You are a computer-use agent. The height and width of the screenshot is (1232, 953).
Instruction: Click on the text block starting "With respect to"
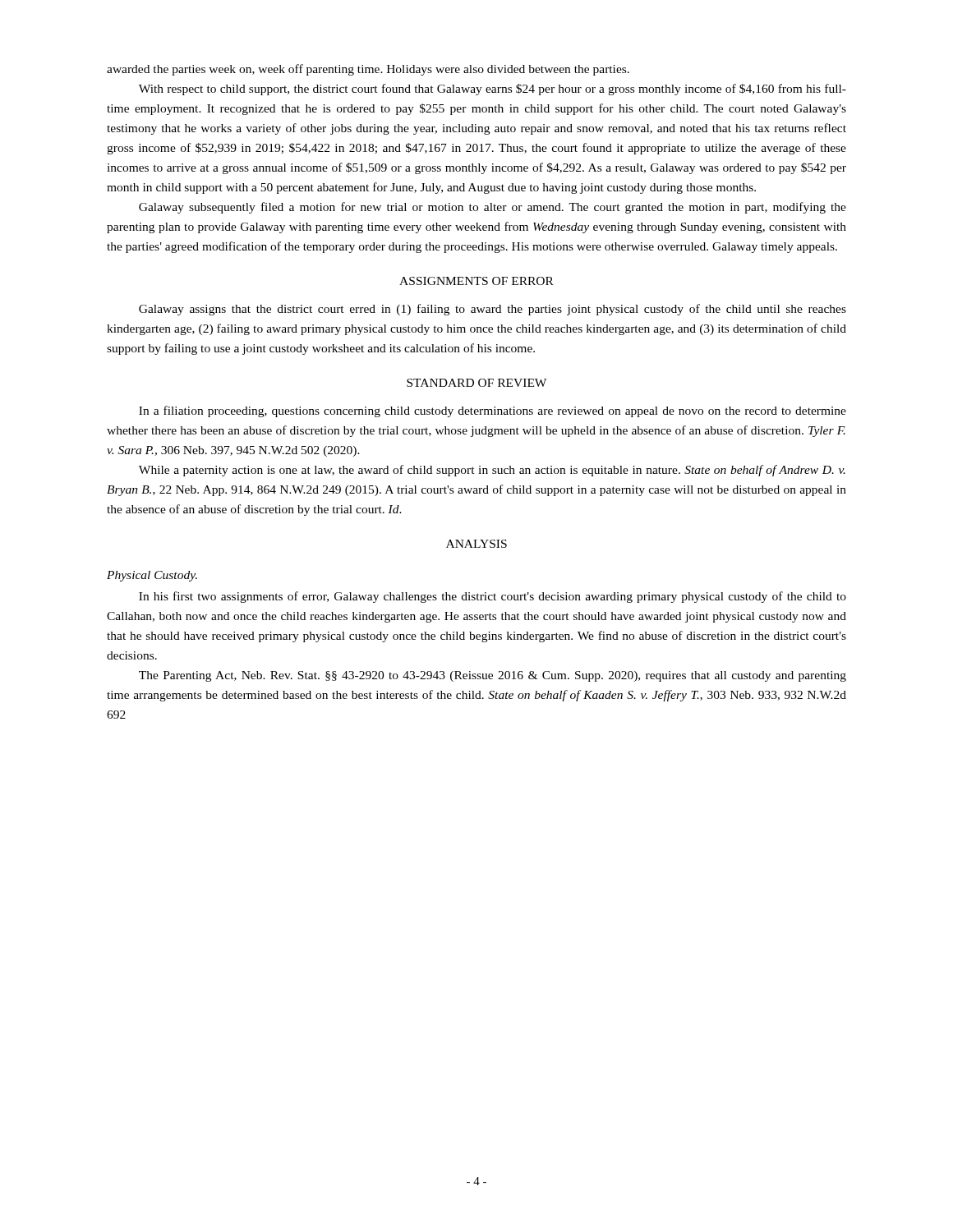[x=476, y=138]
